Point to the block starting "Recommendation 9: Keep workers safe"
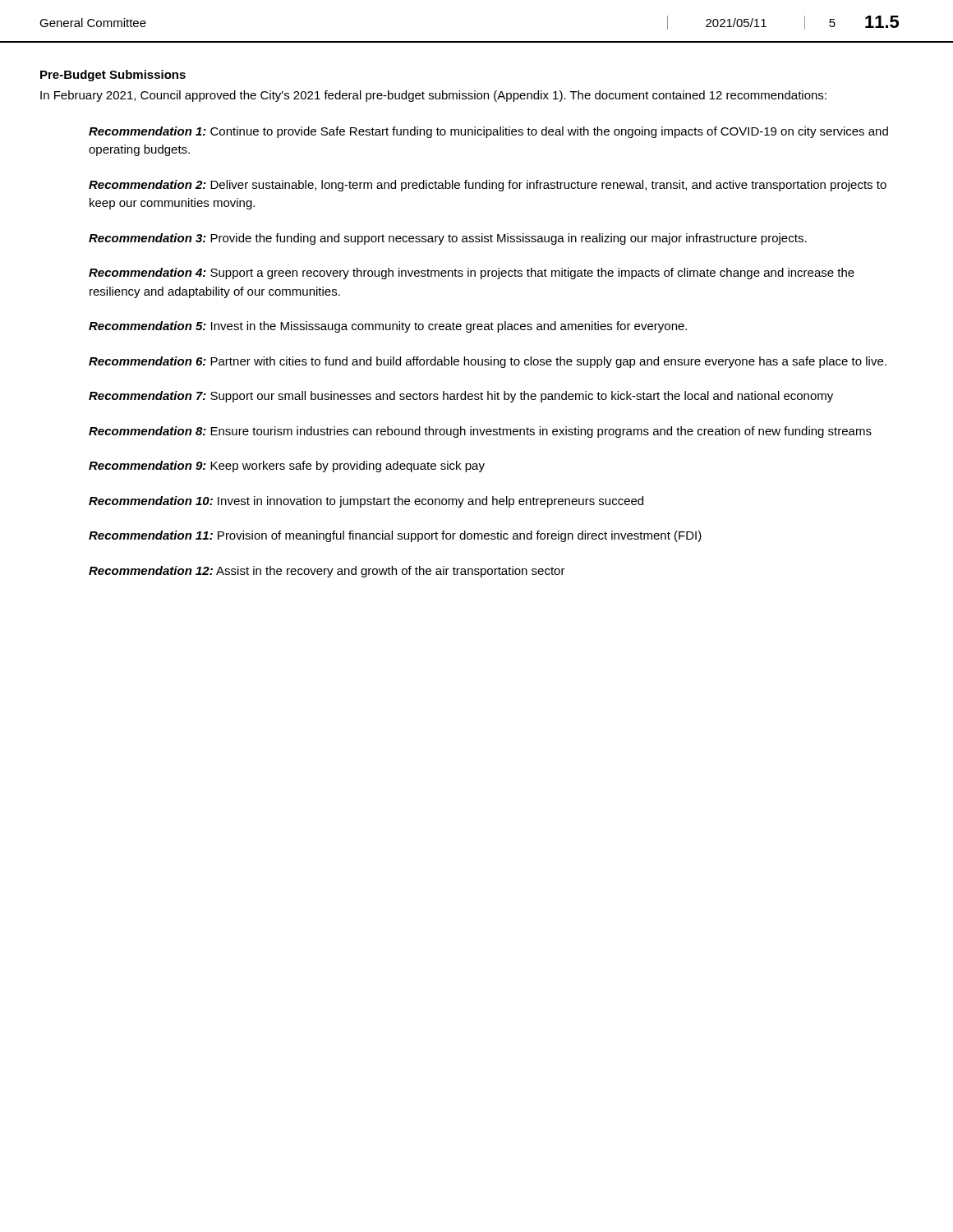This screenshot has width=953, height=1232. click(x=489, y=466)
